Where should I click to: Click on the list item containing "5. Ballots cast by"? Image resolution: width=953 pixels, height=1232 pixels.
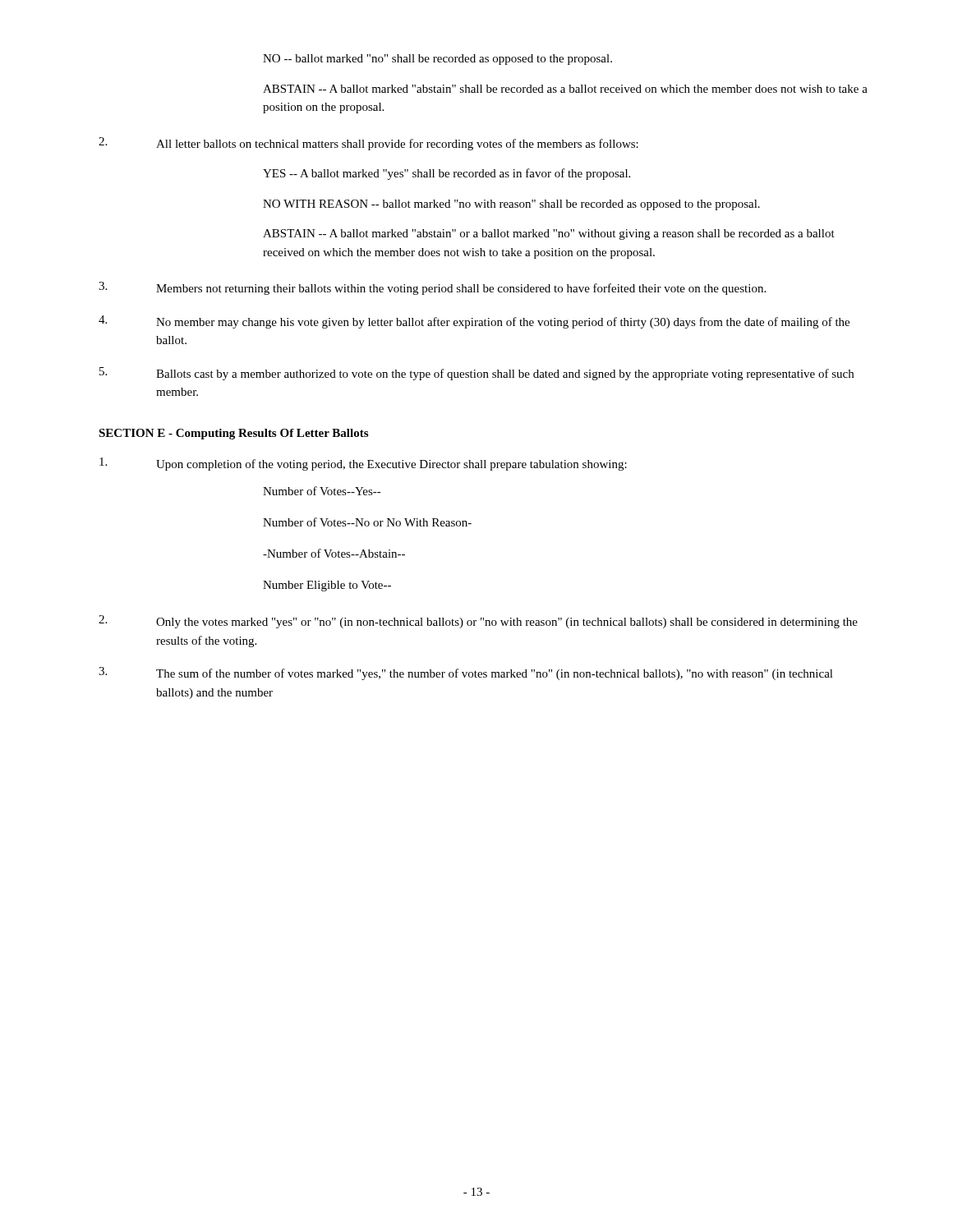coord(485,383)
